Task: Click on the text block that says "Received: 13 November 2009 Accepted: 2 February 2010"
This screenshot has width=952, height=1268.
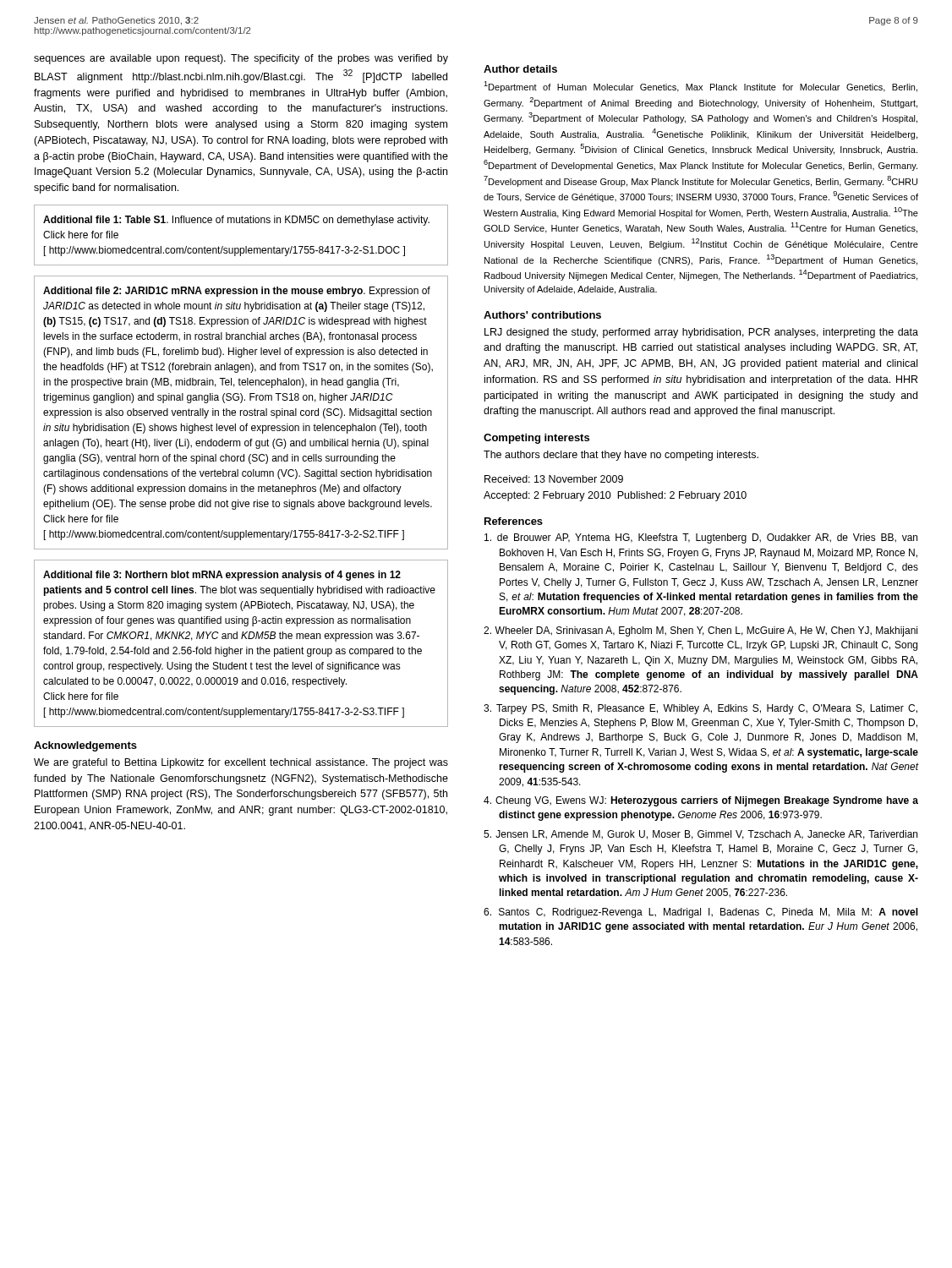Action: pyautogui.click(x=615, y=487)
